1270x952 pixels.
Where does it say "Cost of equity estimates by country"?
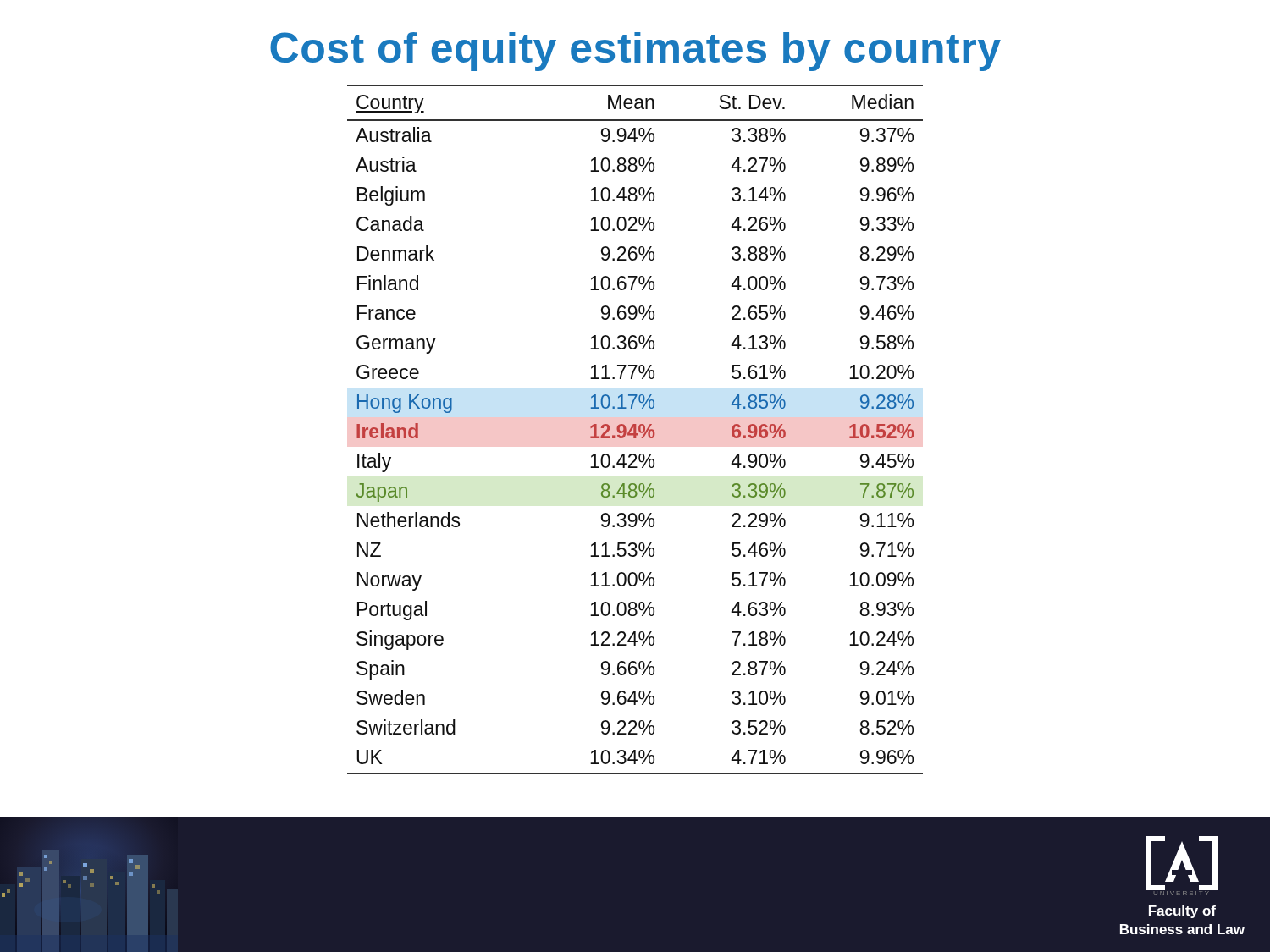tap(635, 48)
